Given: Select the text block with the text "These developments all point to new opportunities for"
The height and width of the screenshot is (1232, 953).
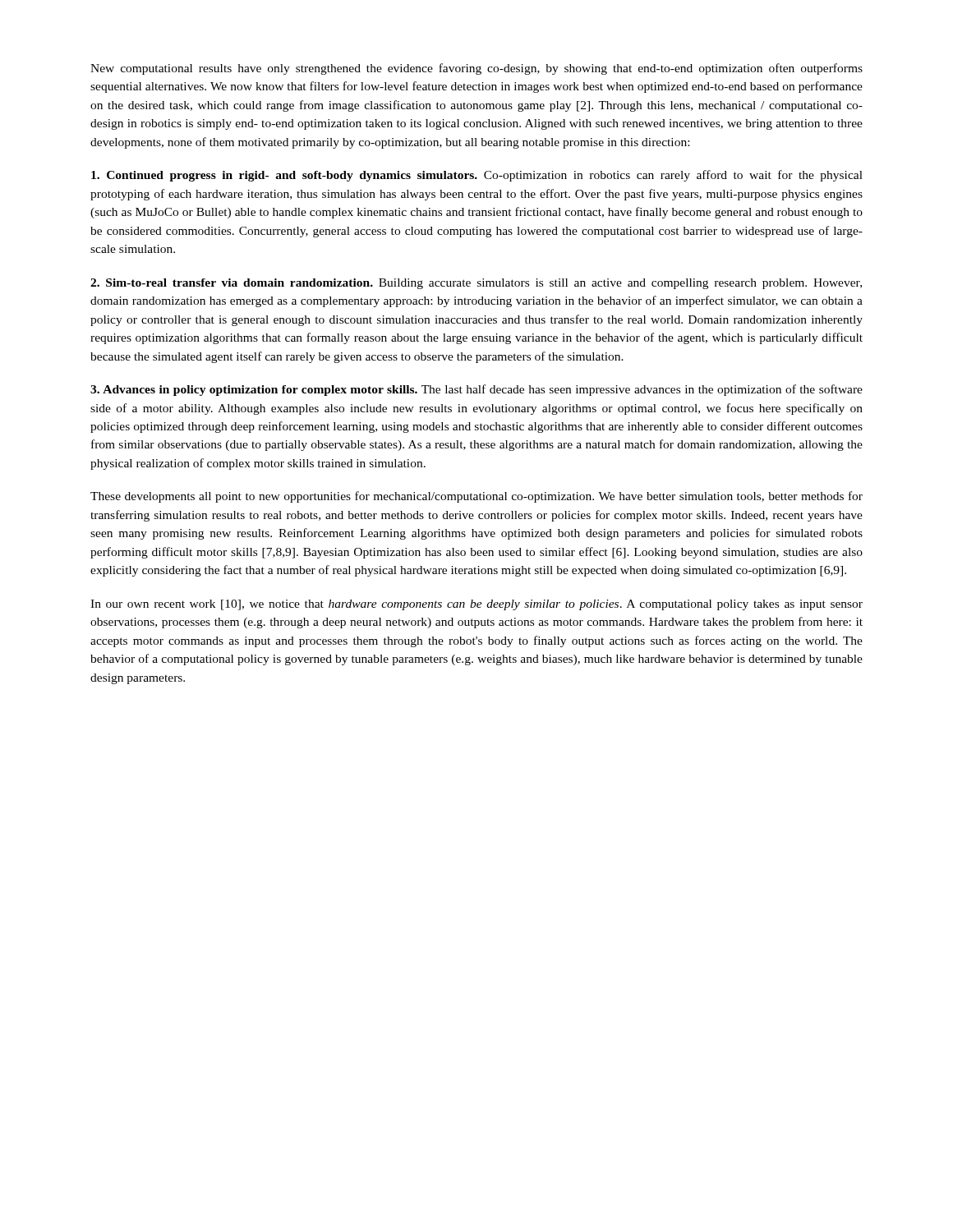Looking at the screenshot, I should 476,533.
